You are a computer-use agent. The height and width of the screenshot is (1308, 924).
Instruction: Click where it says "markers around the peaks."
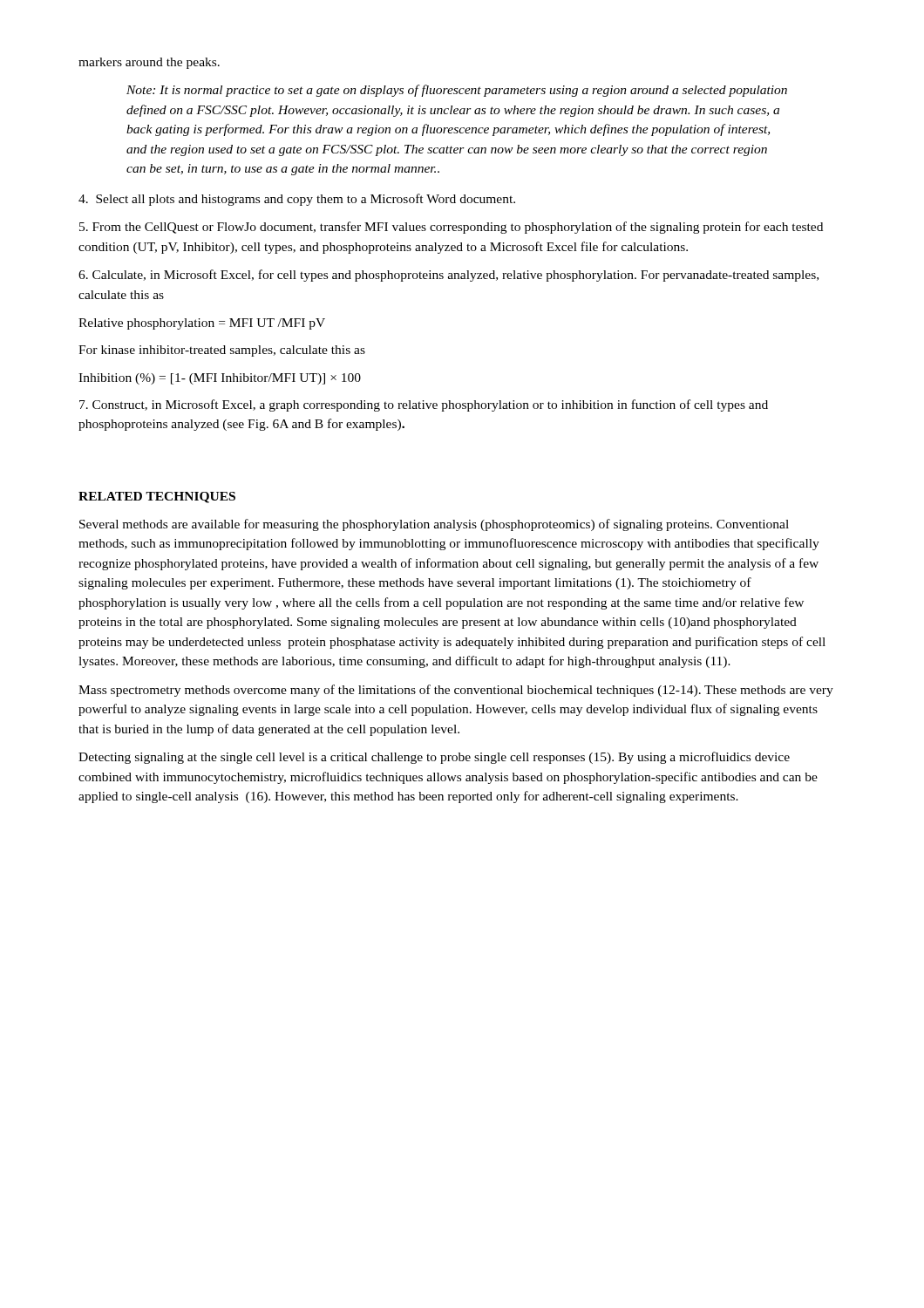click(x=149, y=61)
